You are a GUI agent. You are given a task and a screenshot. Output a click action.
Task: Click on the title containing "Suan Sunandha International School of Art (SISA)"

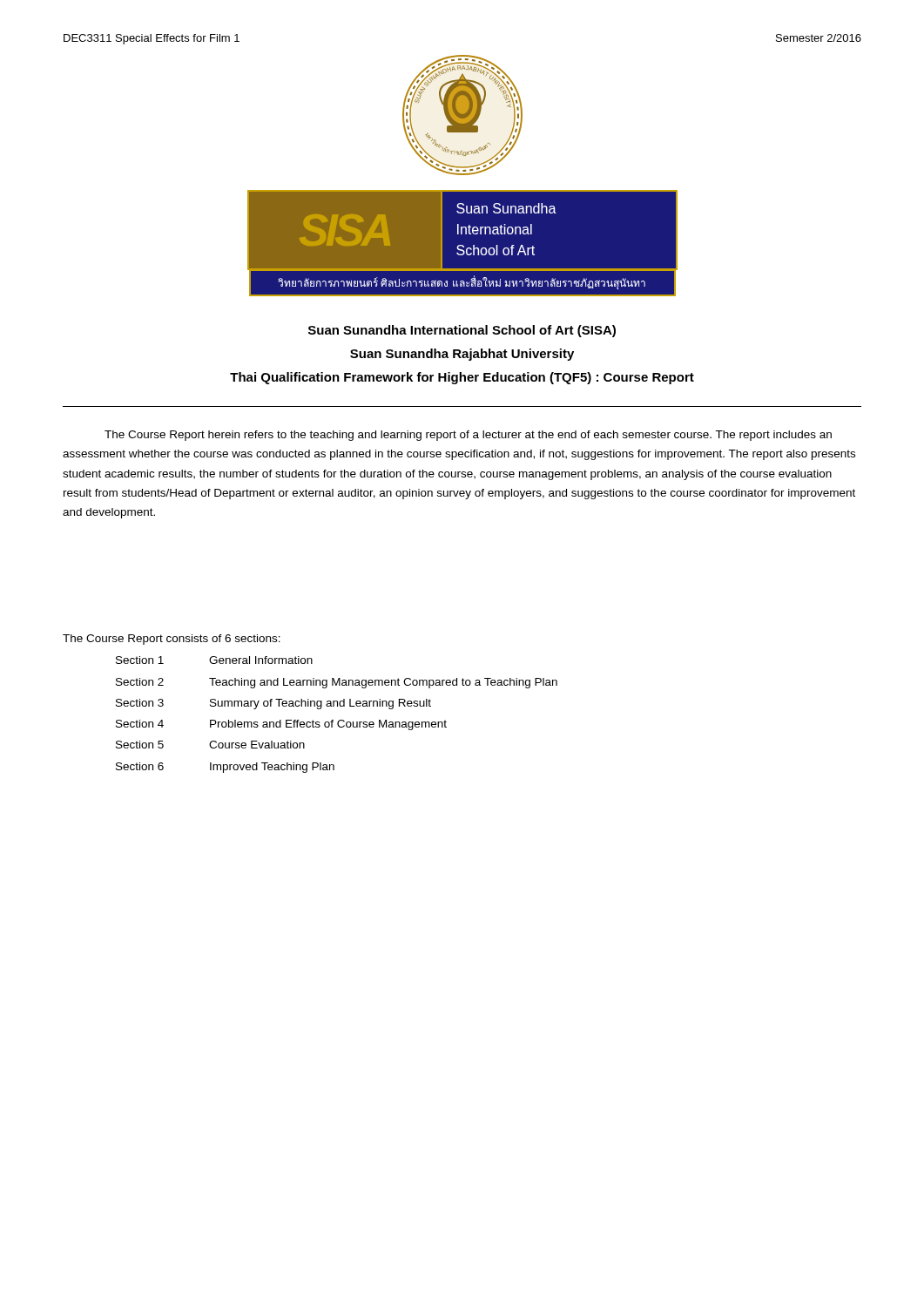point(462,330)
